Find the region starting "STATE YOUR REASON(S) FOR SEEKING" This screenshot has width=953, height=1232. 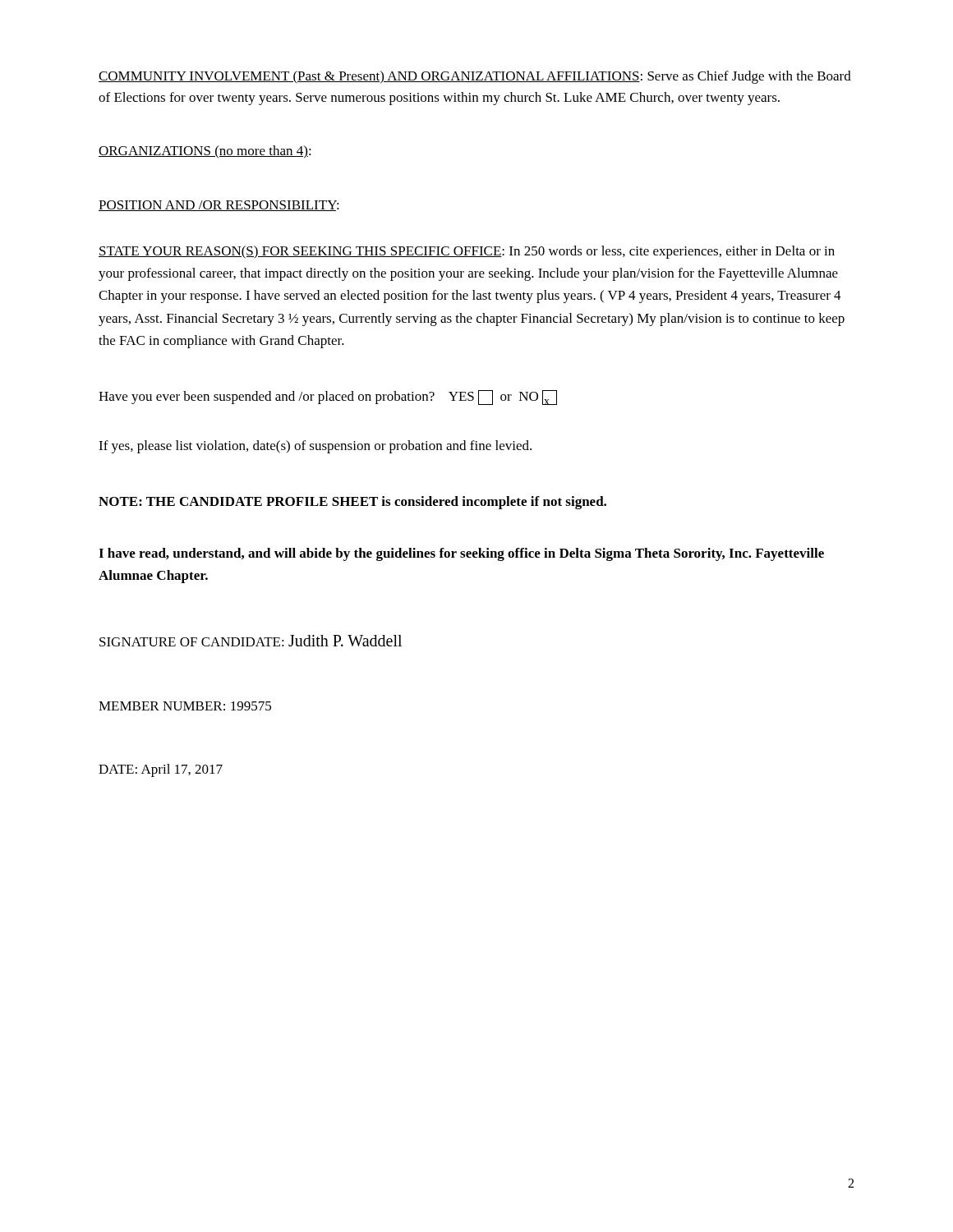(x=472, y=296)
